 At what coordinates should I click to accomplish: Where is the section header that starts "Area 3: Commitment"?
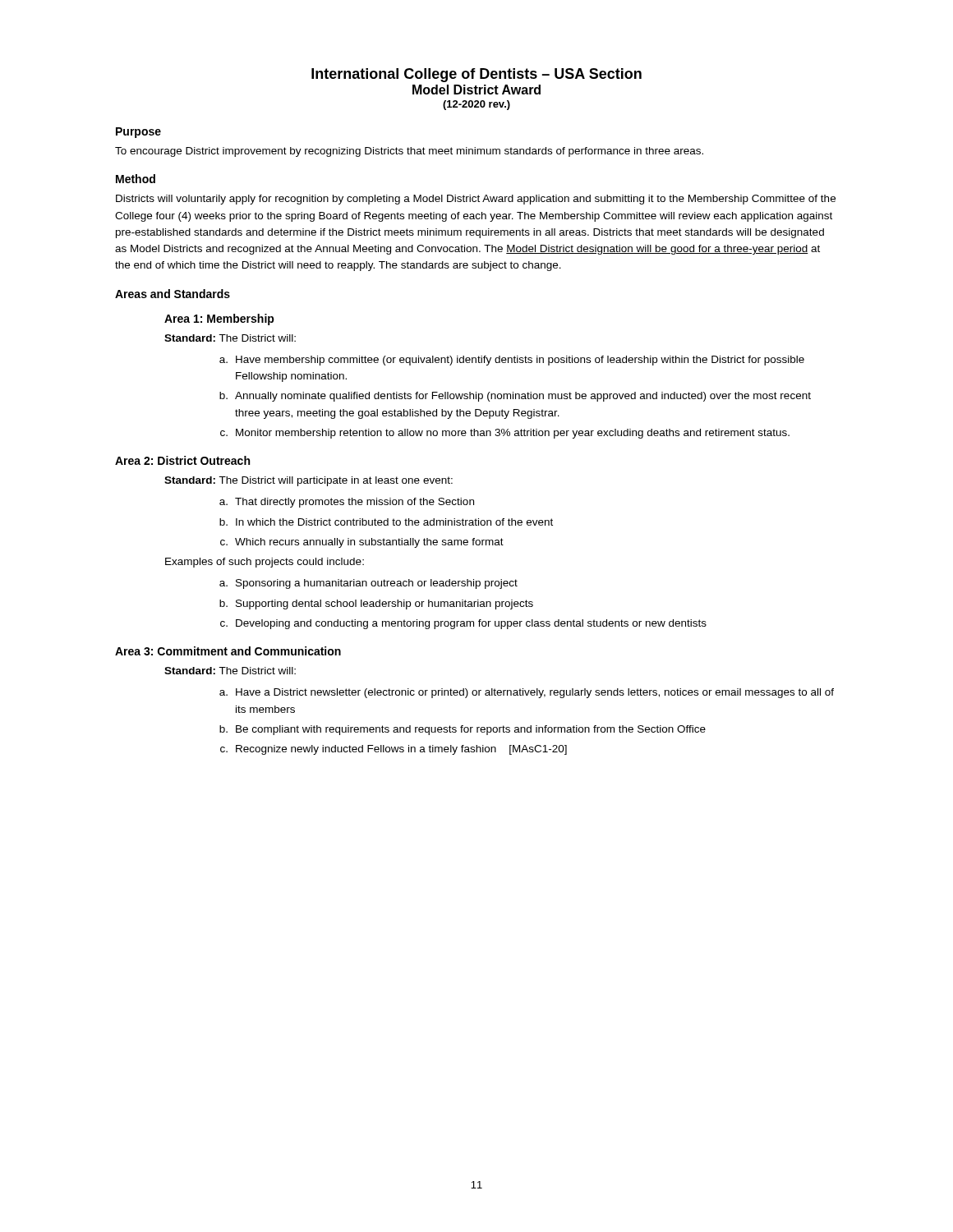[228, 651]
